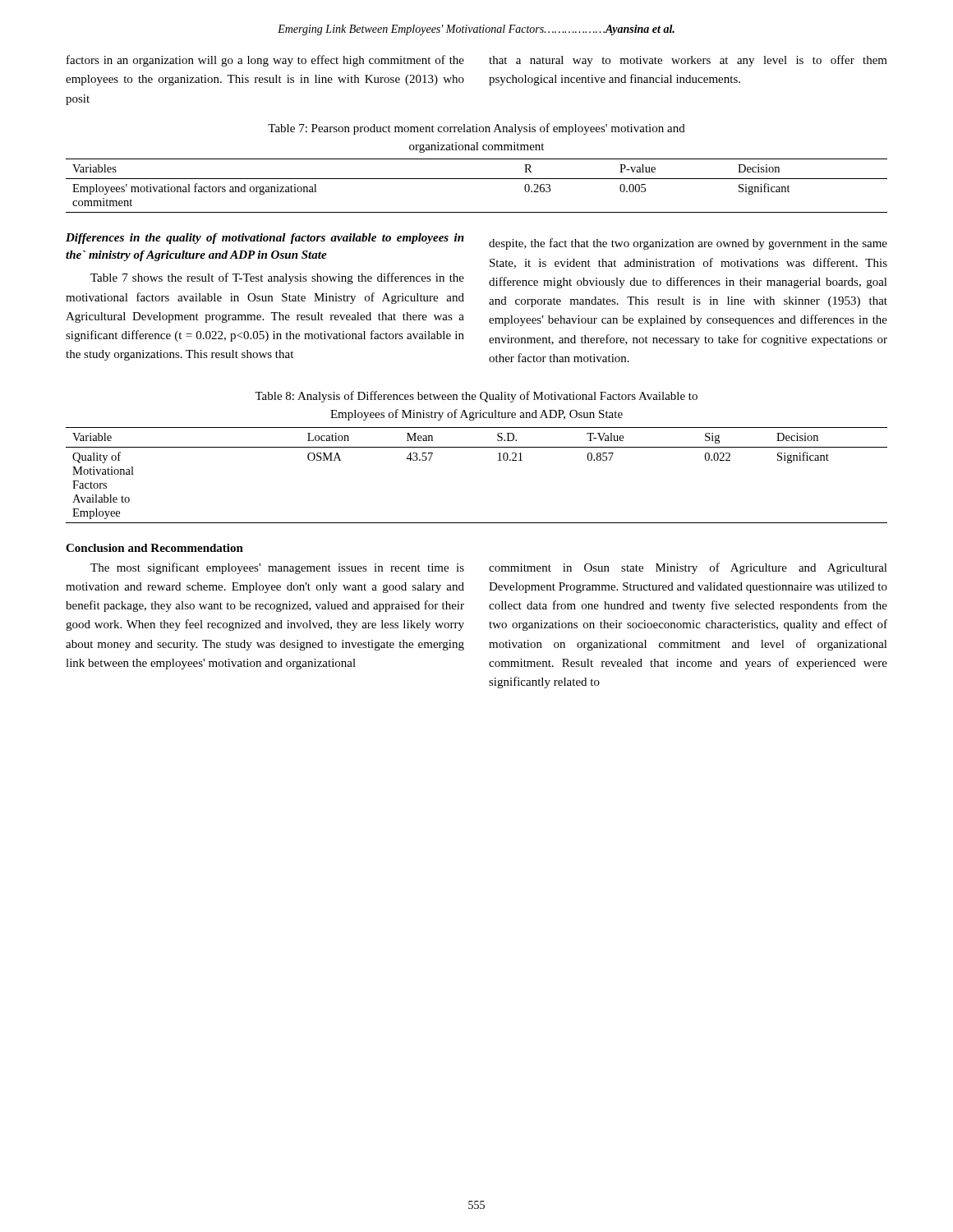Select the text starting "despite, the fact that the"
Image resolution: width=953 pixels, height=1232 pixels.
pos(688,301)
